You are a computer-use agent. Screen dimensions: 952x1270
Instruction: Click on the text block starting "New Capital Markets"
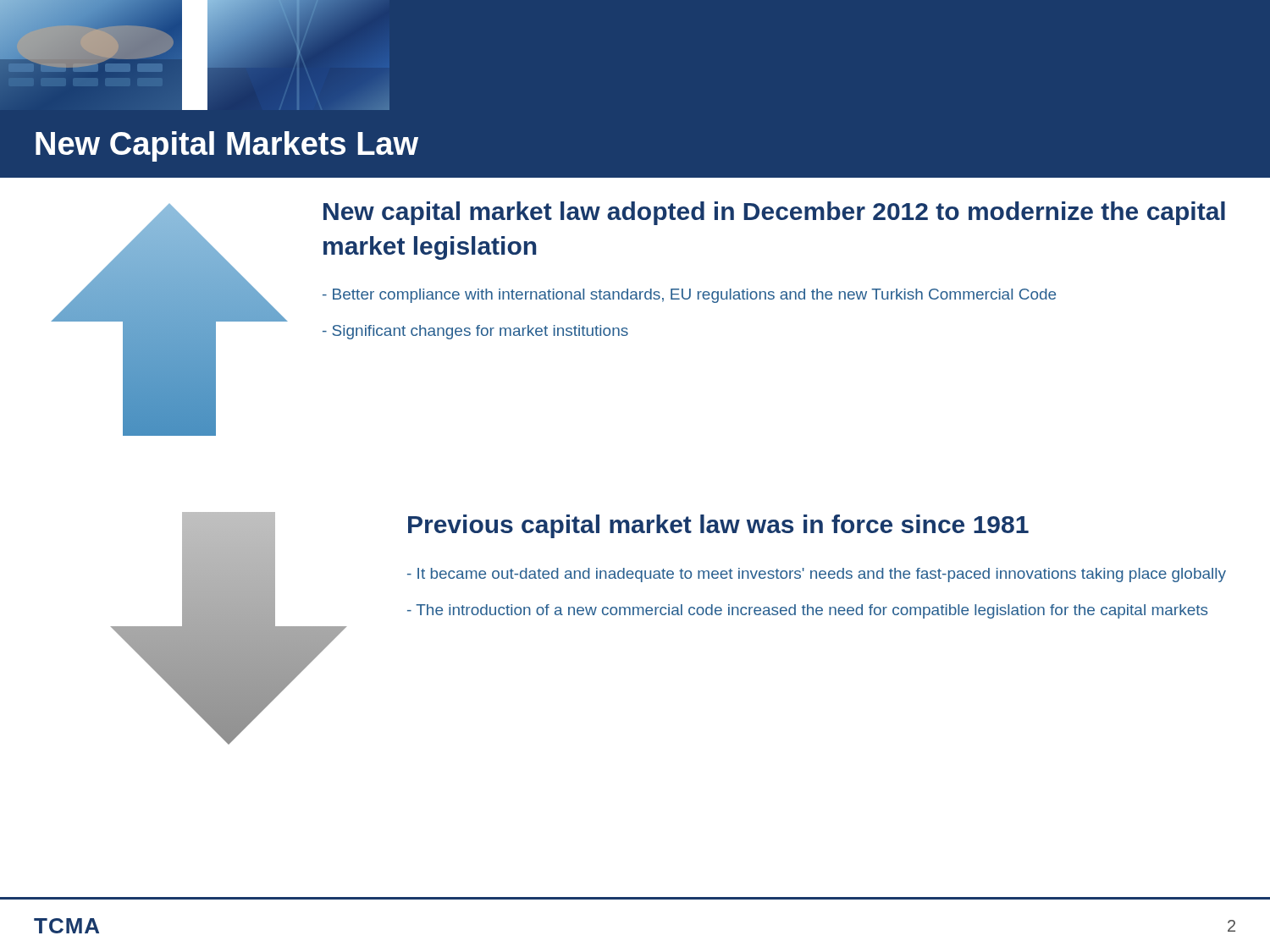[226, 144]
